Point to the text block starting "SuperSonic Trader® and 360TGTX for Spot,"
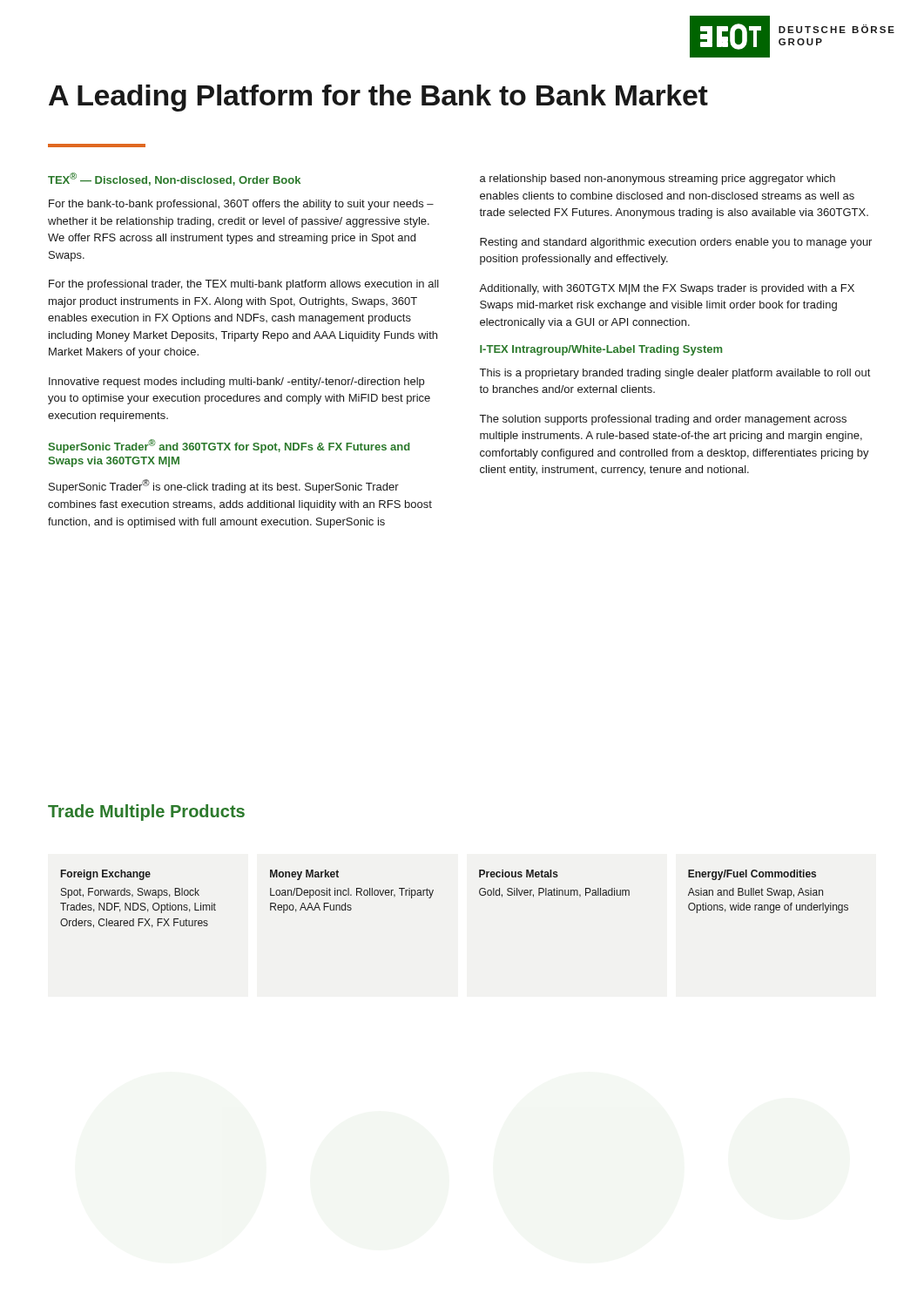The height and width of the screenshot is (1307, 924). [246, 452]
